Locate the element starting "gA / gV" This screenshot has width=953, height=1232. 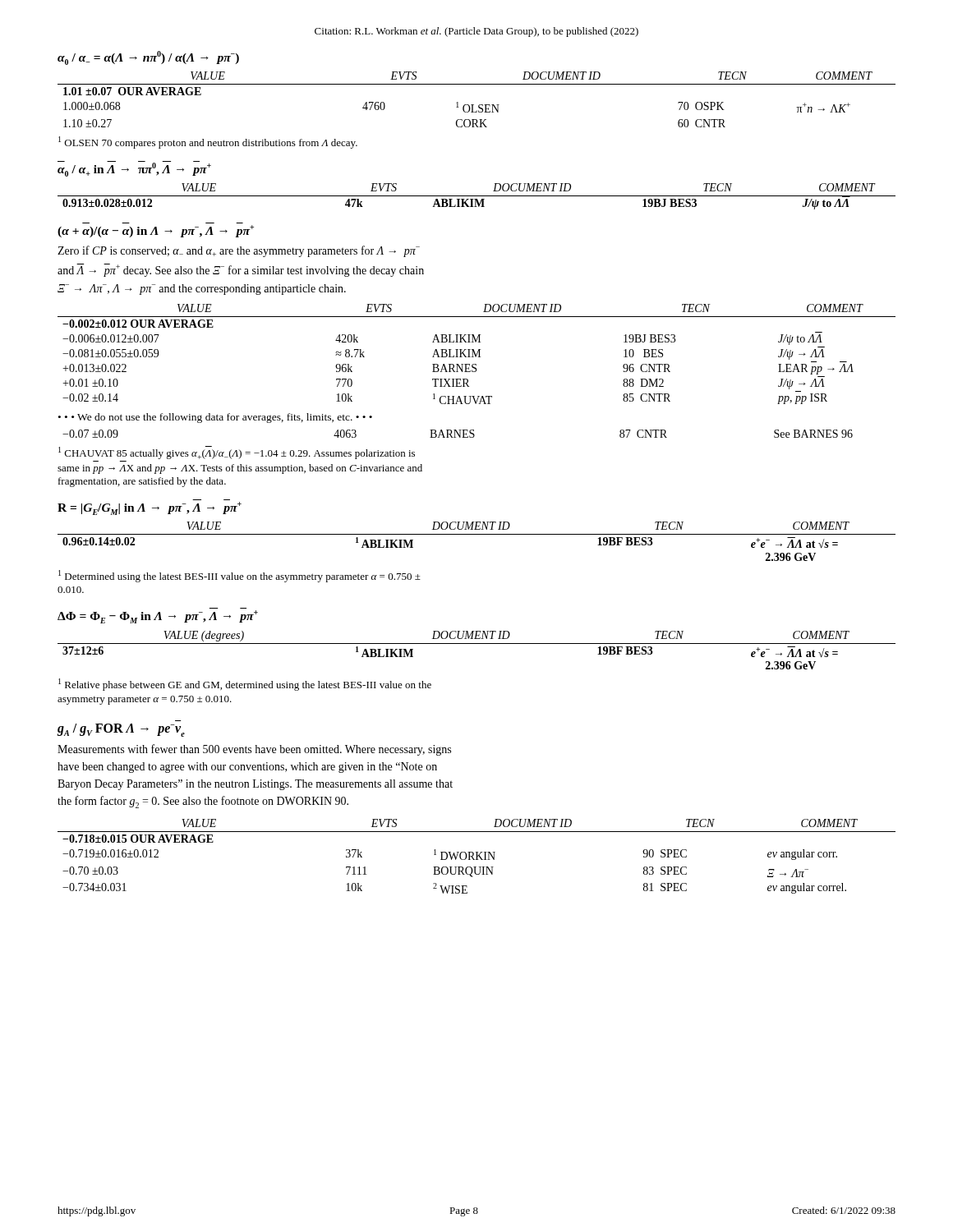[121, 729]
